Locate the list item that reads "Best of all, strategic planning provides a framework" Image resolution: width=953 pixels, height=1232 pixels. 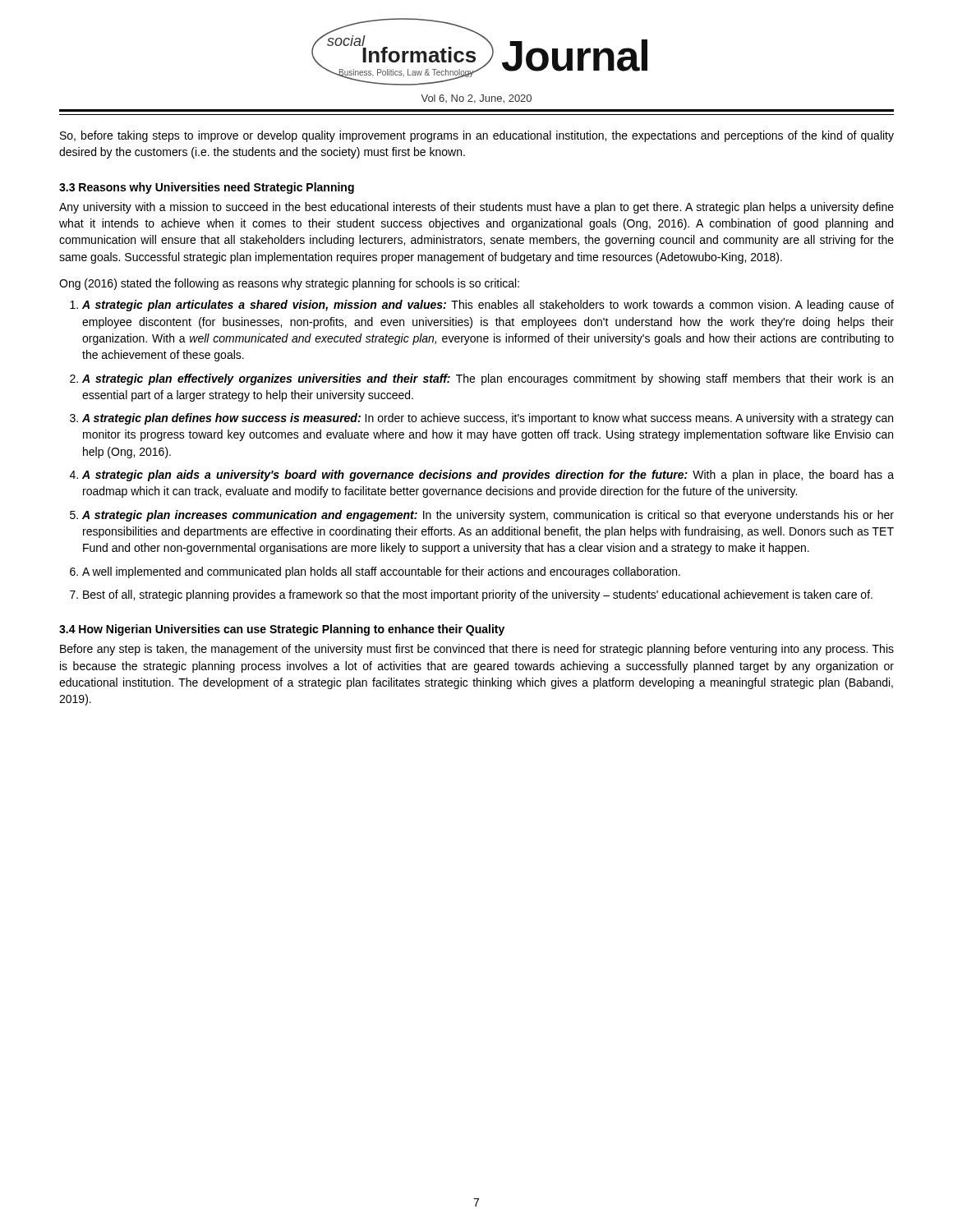tap(478, 595)
